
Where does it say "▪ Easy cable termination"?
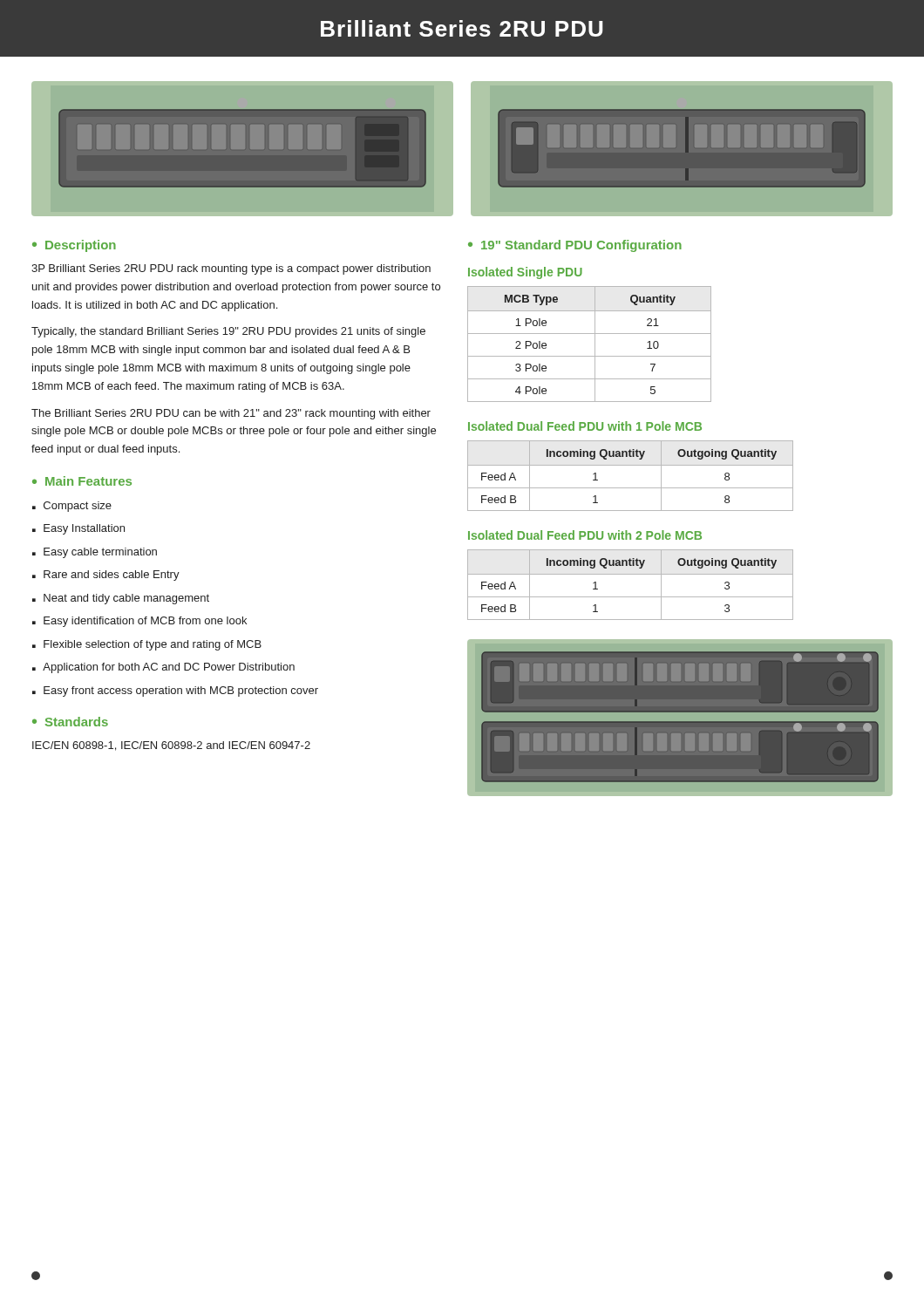coord(95,553)
